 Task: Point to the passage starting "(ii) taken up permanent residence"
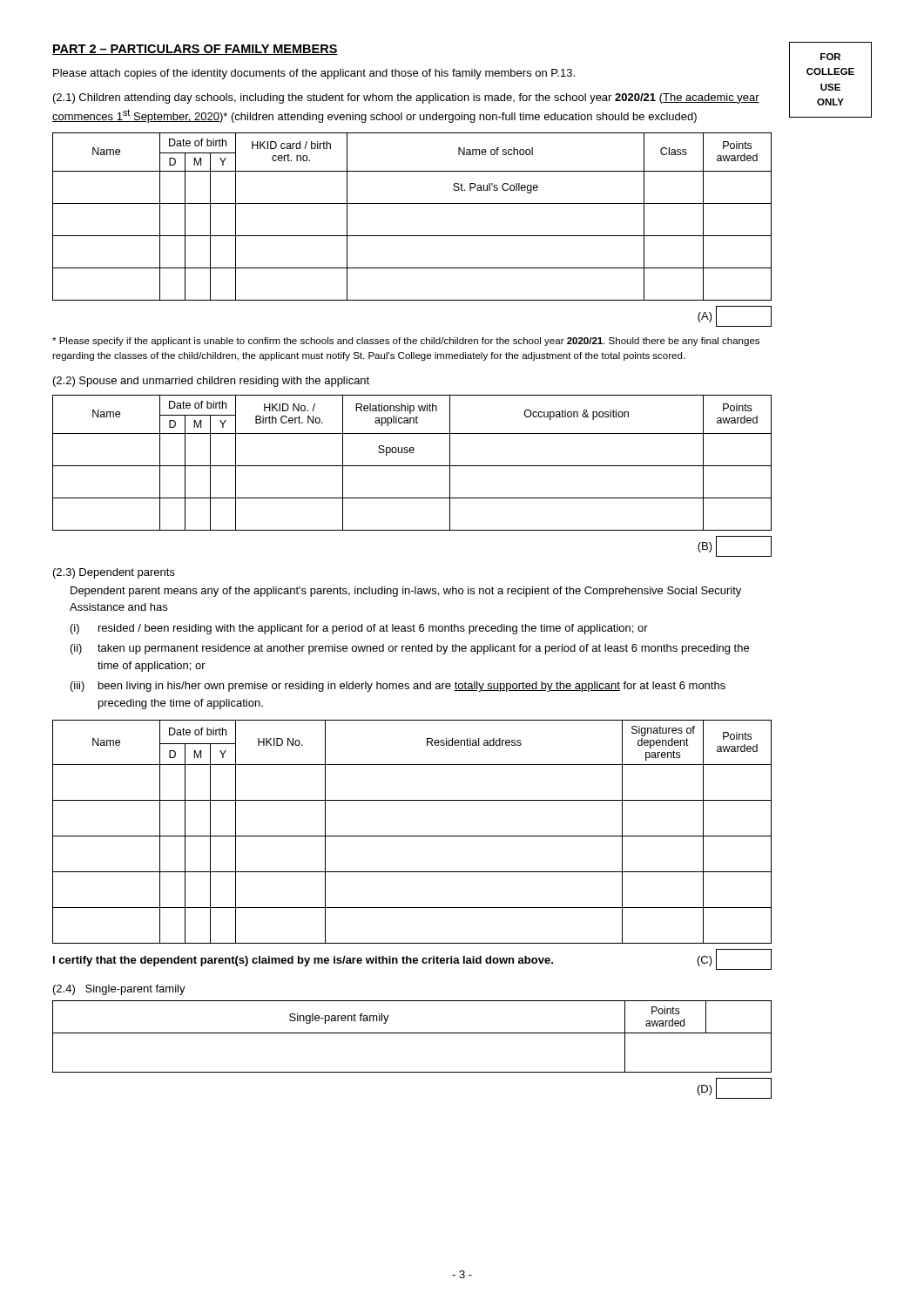click(421, 657)
